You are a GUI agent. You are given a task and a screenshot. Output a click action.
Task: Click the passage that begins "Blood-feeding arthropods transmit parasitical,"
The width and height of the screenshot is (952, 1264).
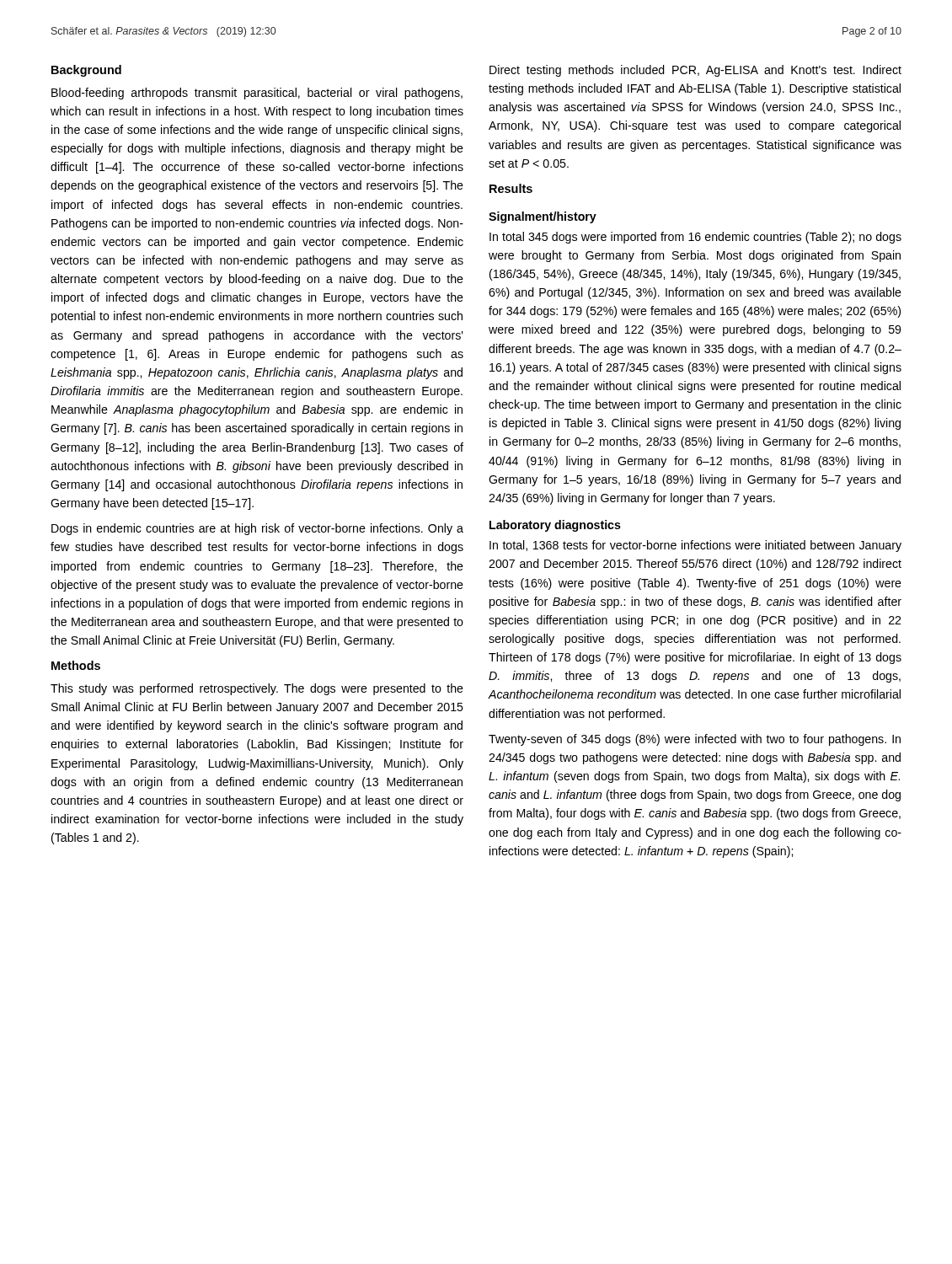(x=257, y=366)
